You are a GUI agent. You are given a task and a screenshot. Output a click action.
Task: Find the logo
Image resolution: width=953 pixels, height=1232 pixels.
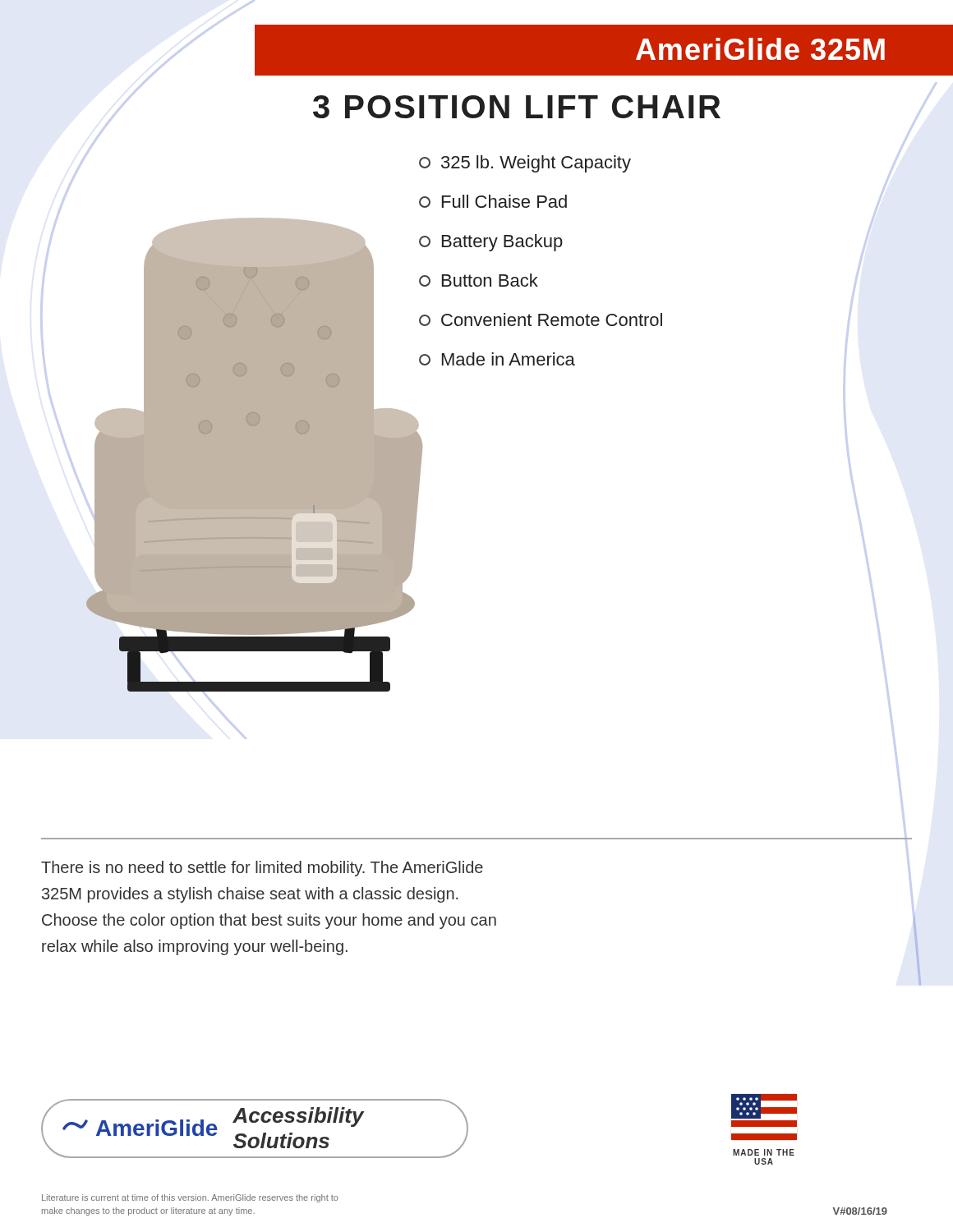[x=255, y=1129]
